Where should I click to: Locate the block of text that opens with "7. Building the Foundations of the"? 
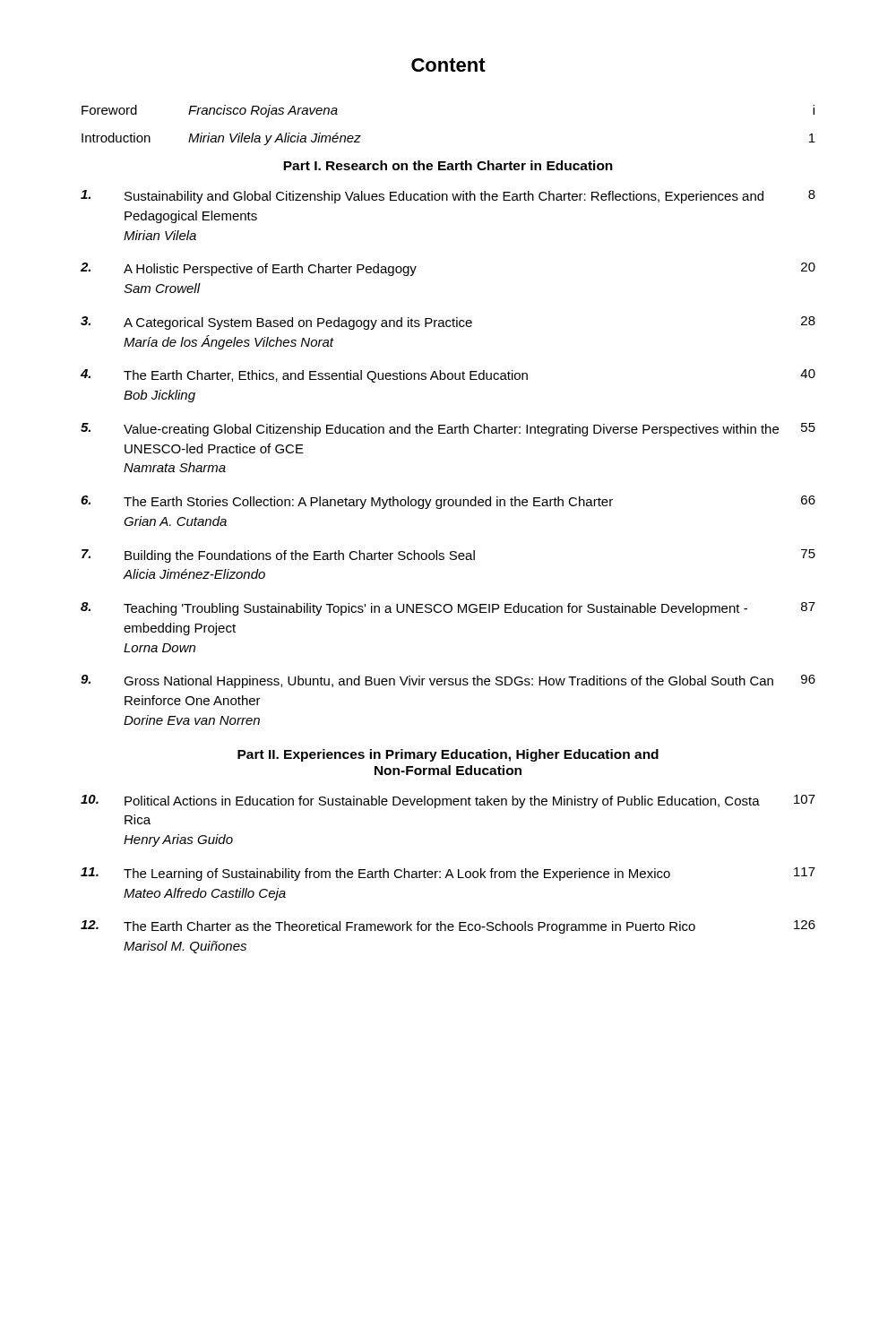tap(448, 565)
